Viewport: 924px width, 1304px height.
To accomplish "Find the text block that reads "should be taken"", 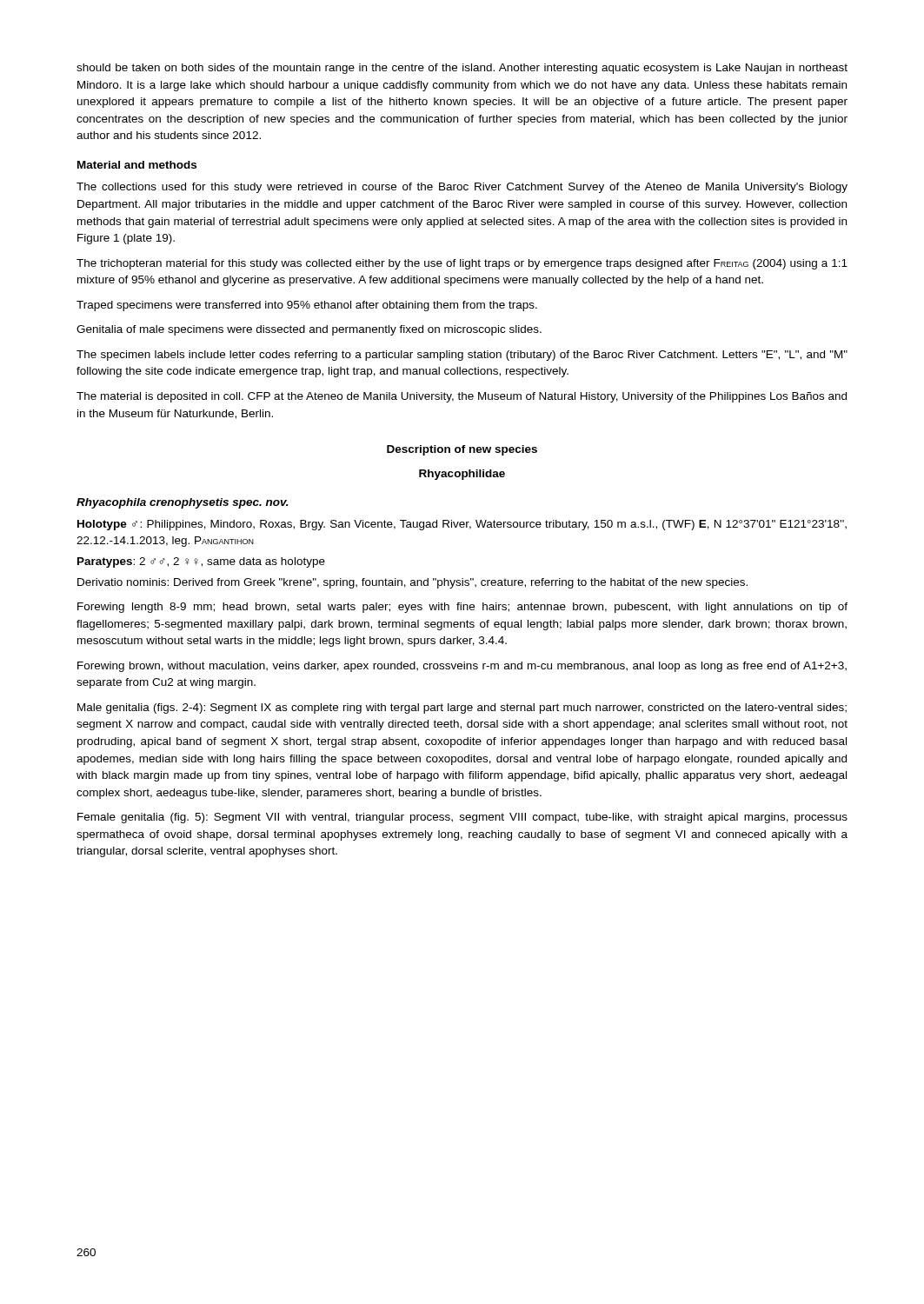I will (462, 102).
